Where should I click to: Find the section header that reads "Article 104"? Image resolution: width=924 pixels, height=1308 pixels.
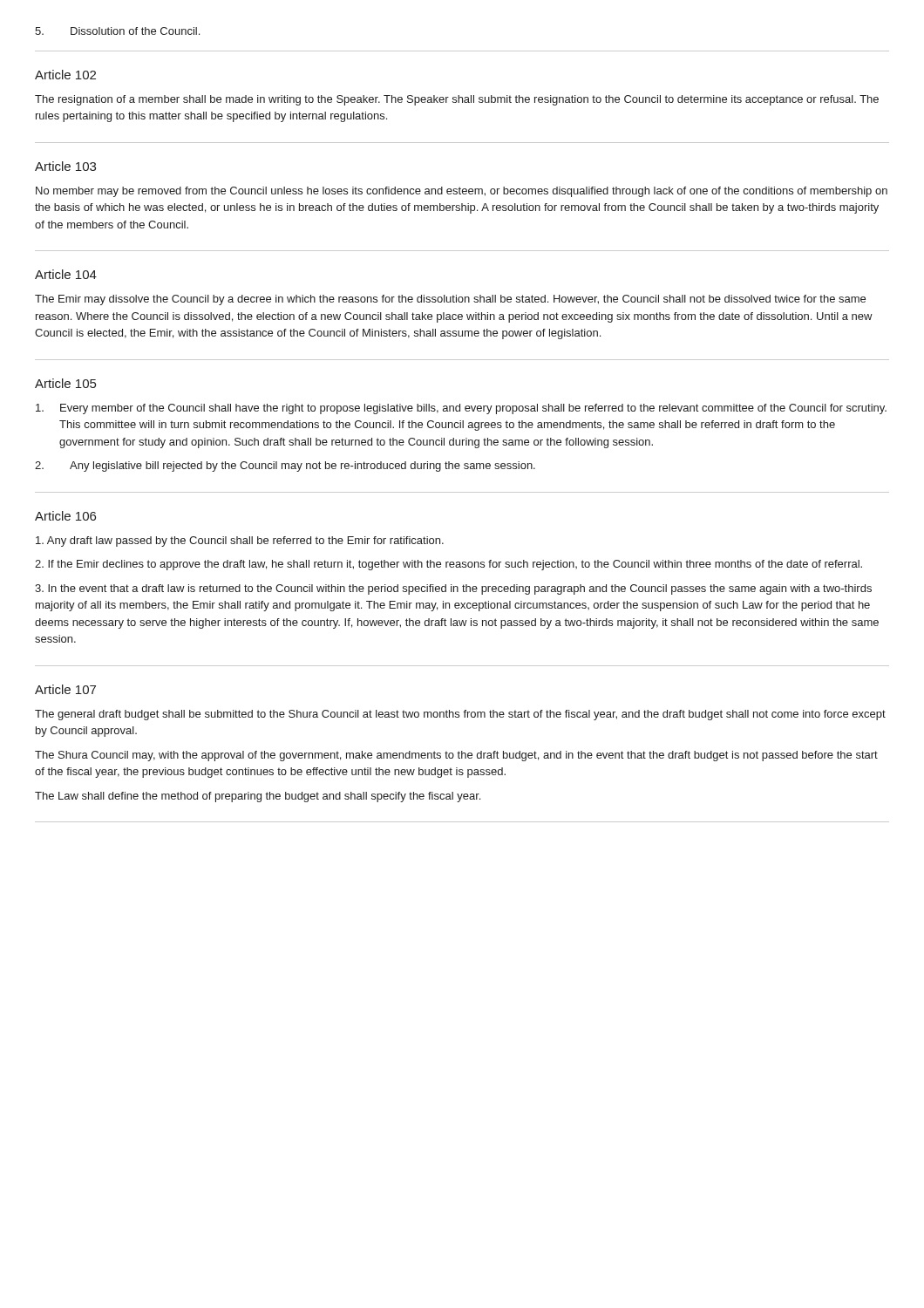click(x=66, y=274)
